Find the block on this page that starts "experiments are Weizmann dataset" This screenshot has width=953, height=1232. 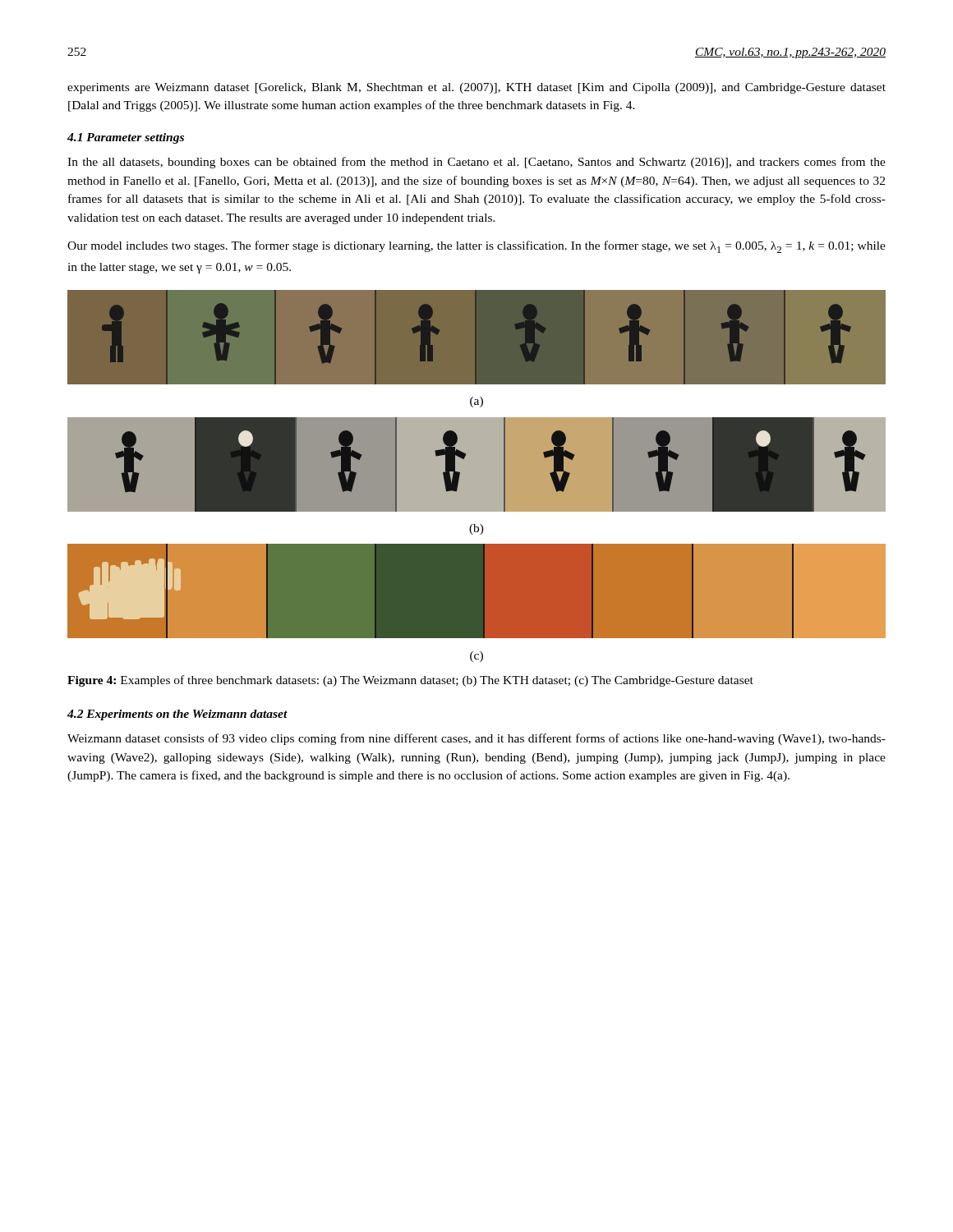(x=476, y=96)
